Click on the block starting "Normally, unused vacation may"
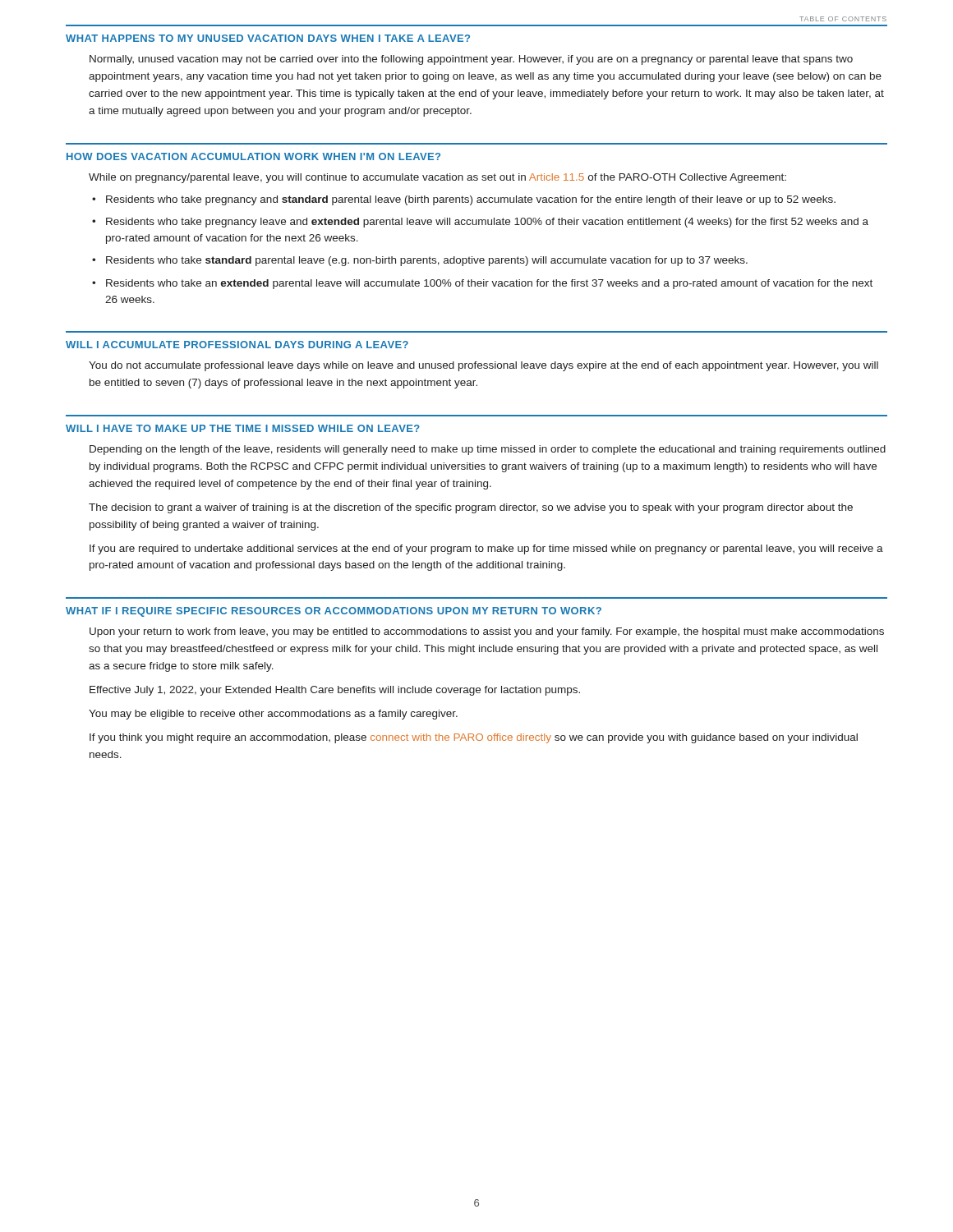This screenshot has height=1232, width=953. click(x=486, y=85)
